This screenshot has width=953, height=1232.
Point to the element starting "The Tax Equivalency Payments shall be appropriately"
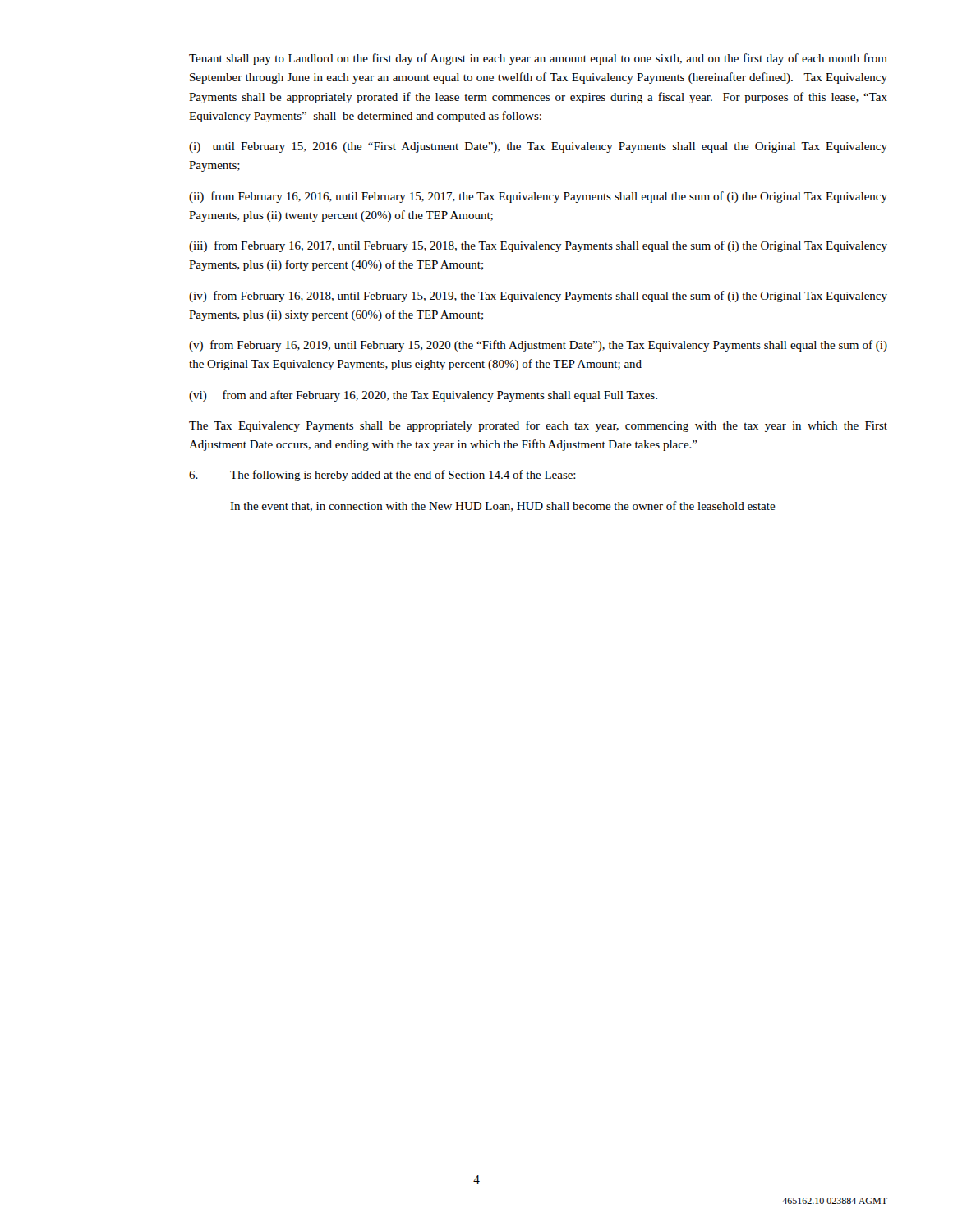point(538,435)
